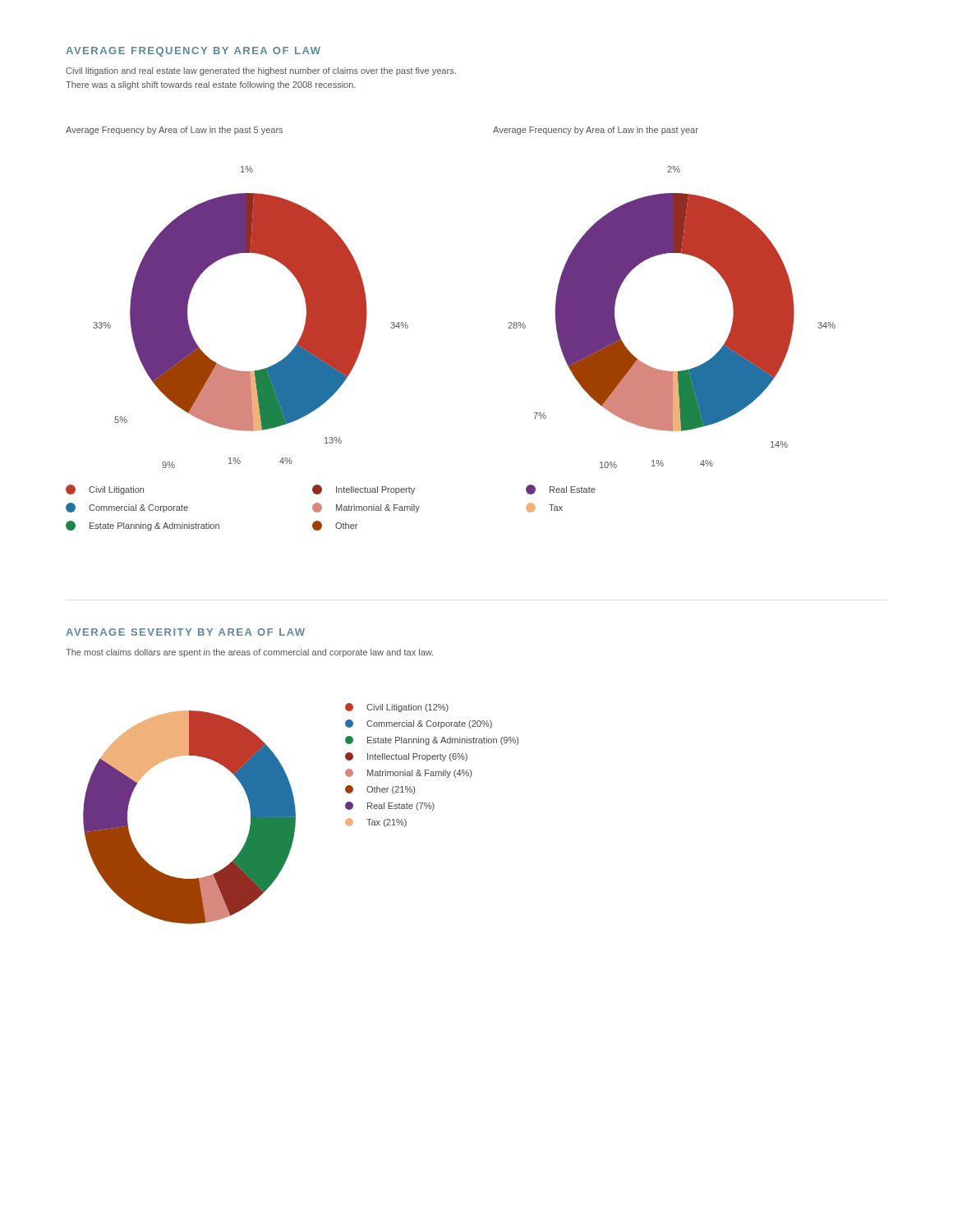The image size is (953, 1232).
Task: Locate the element starting "Tax (21%)"
Action: click(376, 822)
